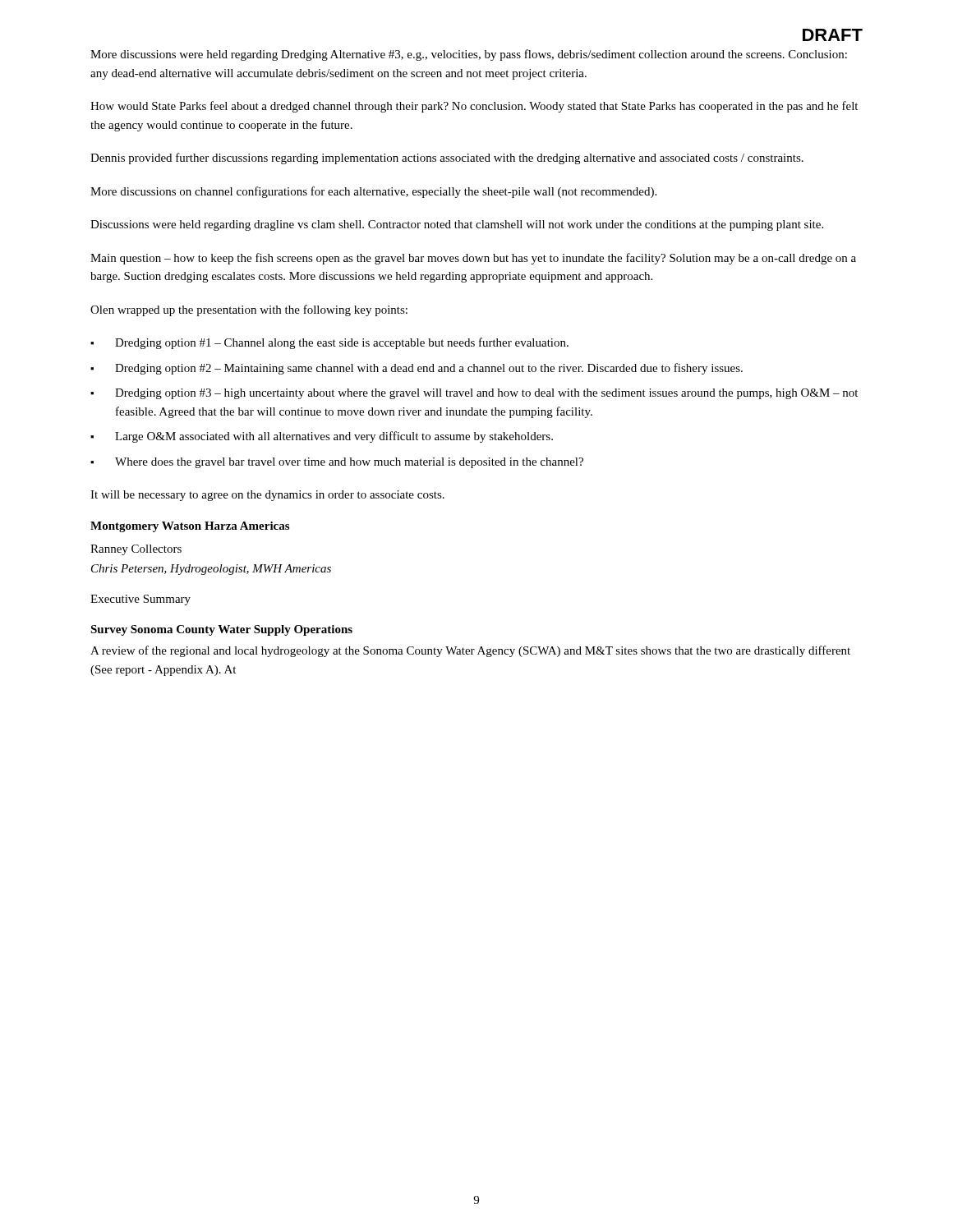
Task: Find the region starting "Large O&M associated with all"
Action: pos(334,436)
